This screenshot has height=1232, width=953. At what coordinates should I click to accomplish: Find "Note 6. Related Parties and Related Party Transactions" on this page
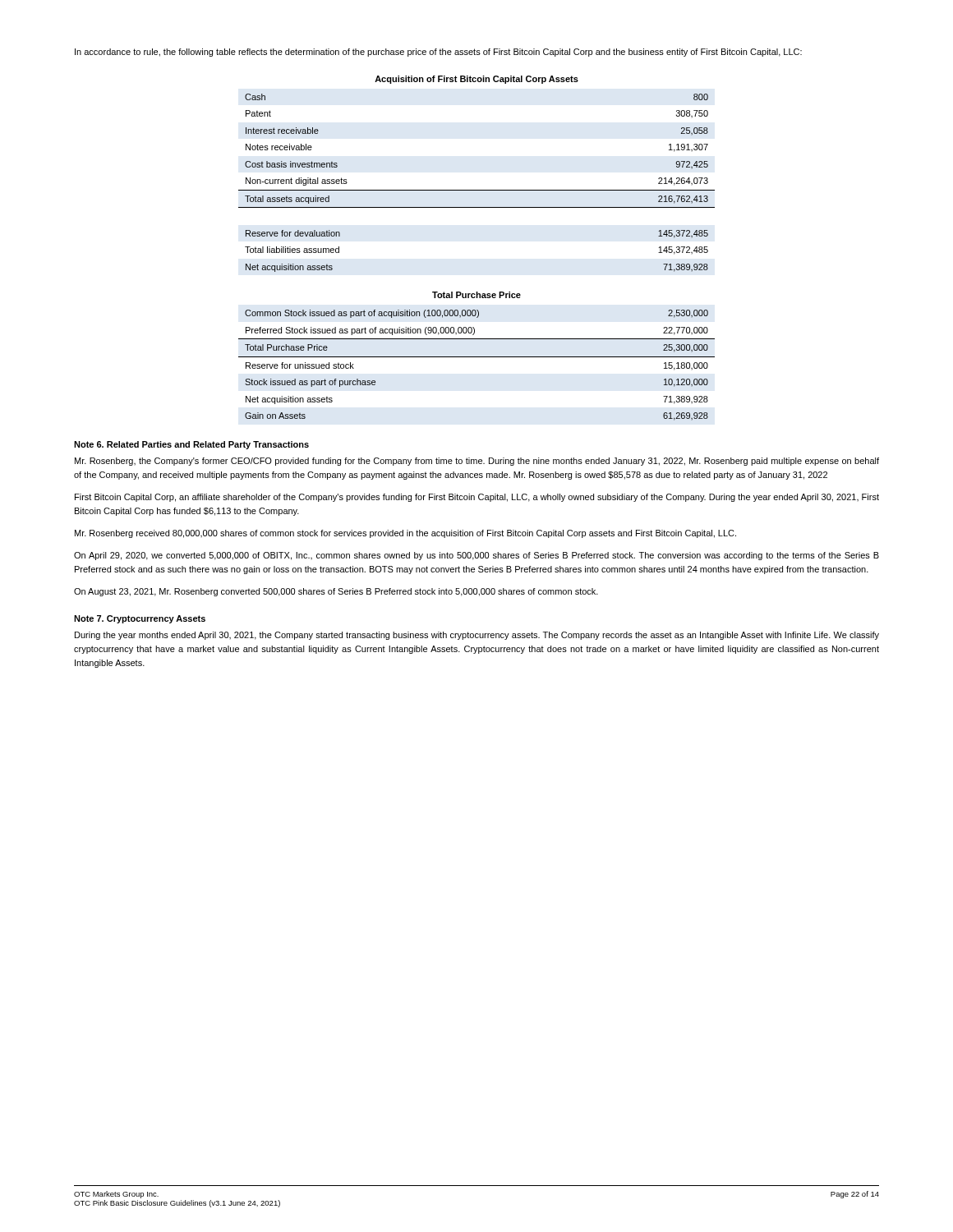tap(191, 444)
